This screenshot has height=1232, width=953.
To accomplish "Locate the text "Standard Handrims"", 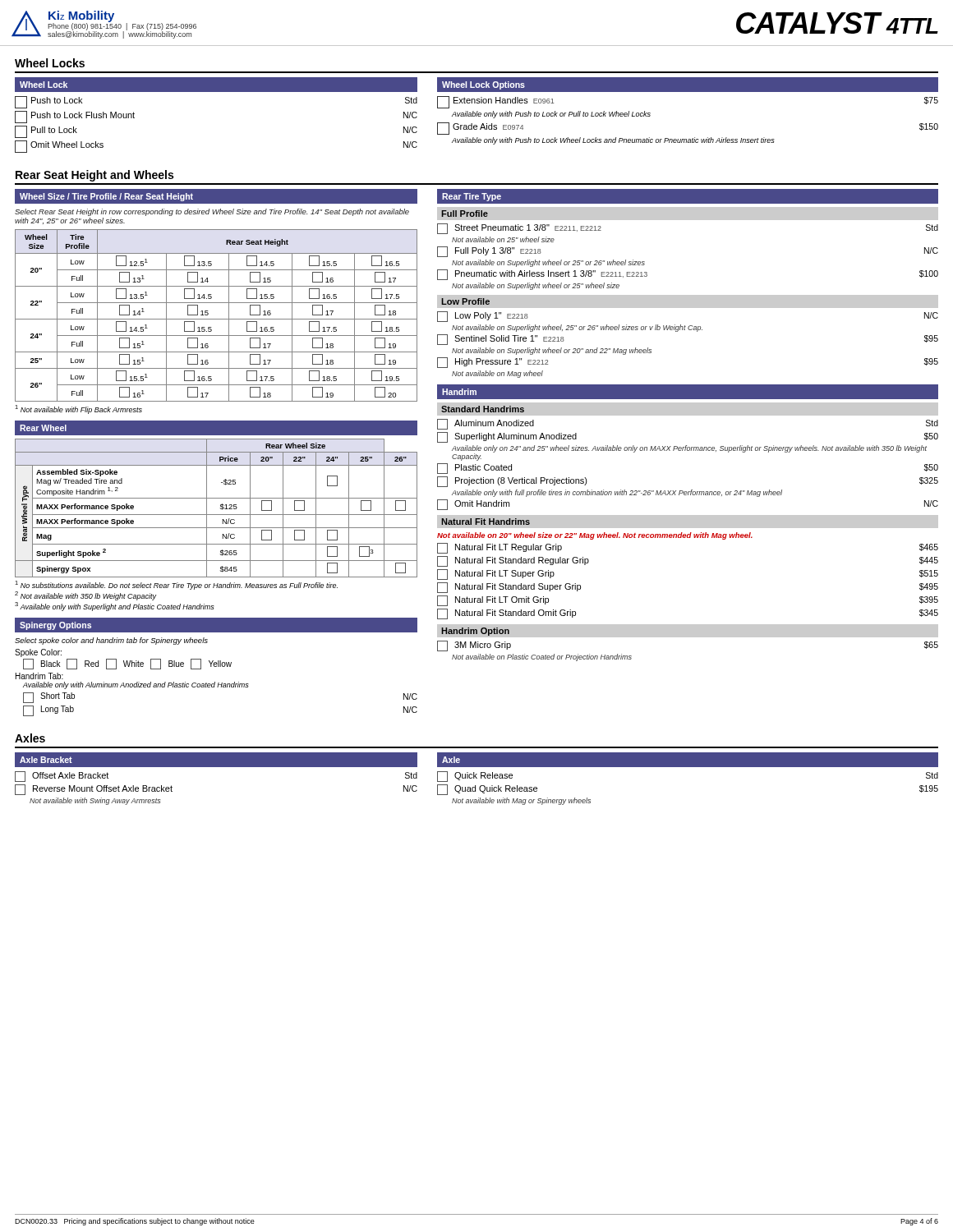I will (483, 409).
